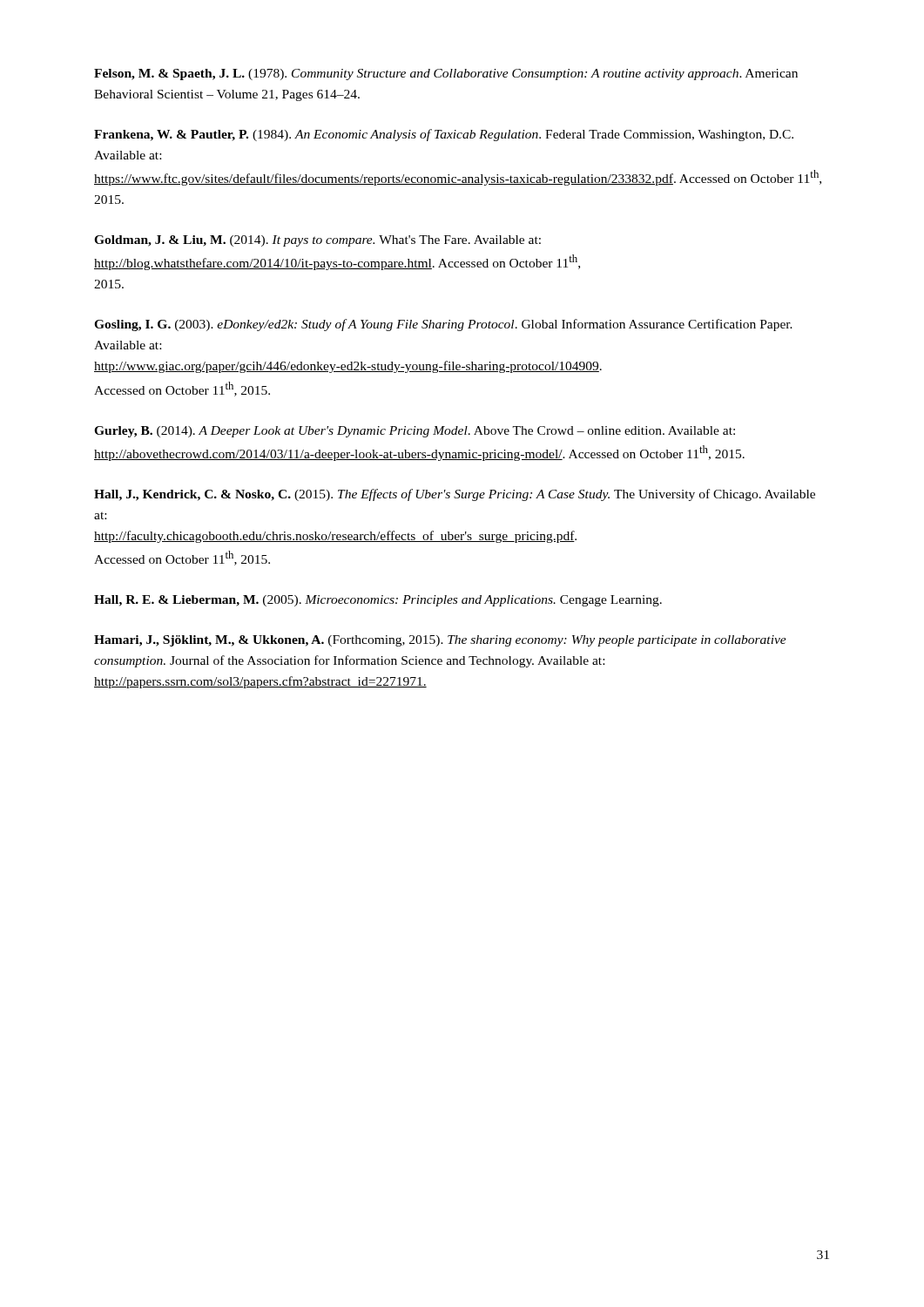
Task: Select the region starting "Hall, R. E. & Lieberman, M. (2005)."
Action: [462, 600]
